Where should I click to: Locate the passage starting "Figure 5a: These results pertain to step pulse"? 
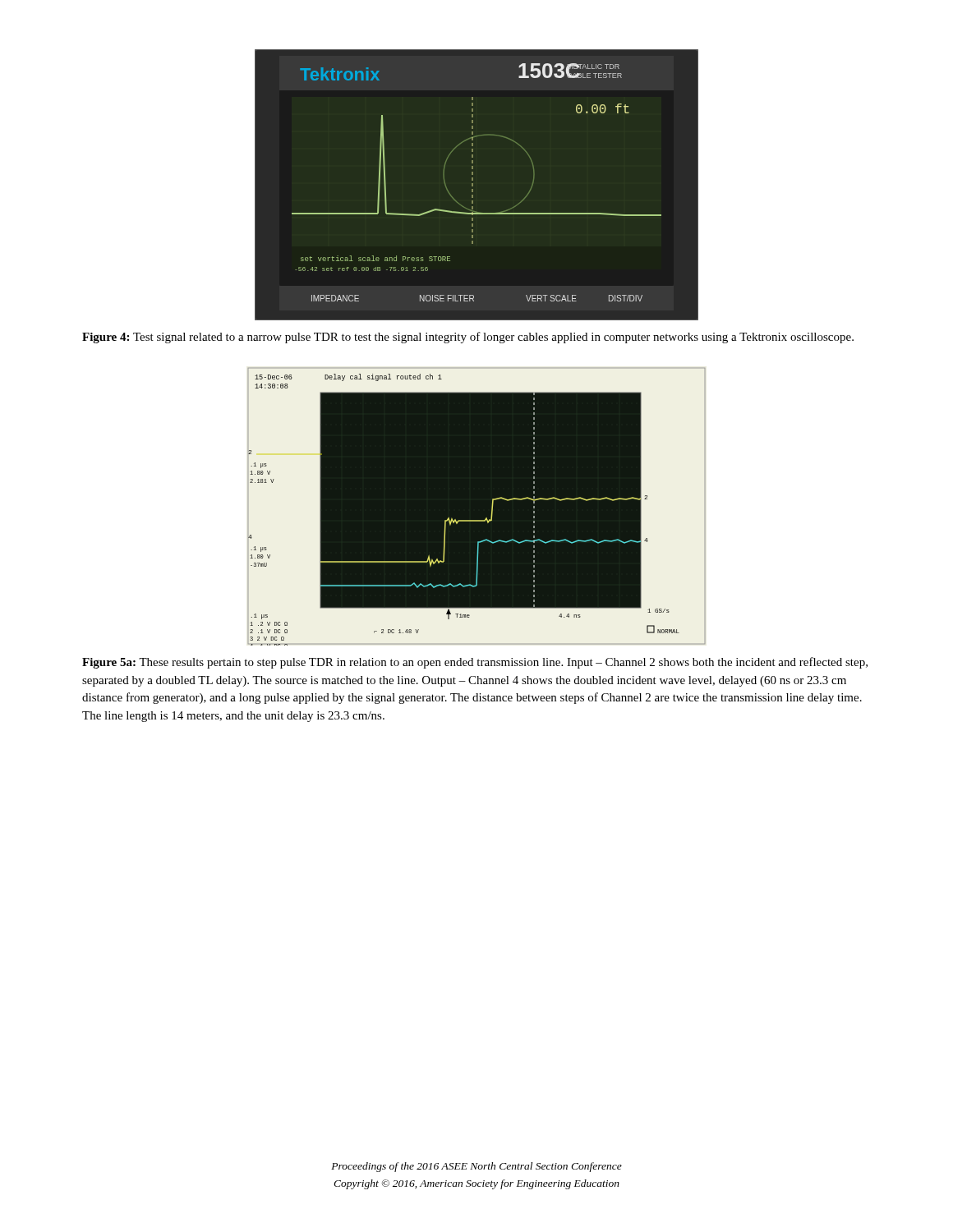tap(475, 689)
